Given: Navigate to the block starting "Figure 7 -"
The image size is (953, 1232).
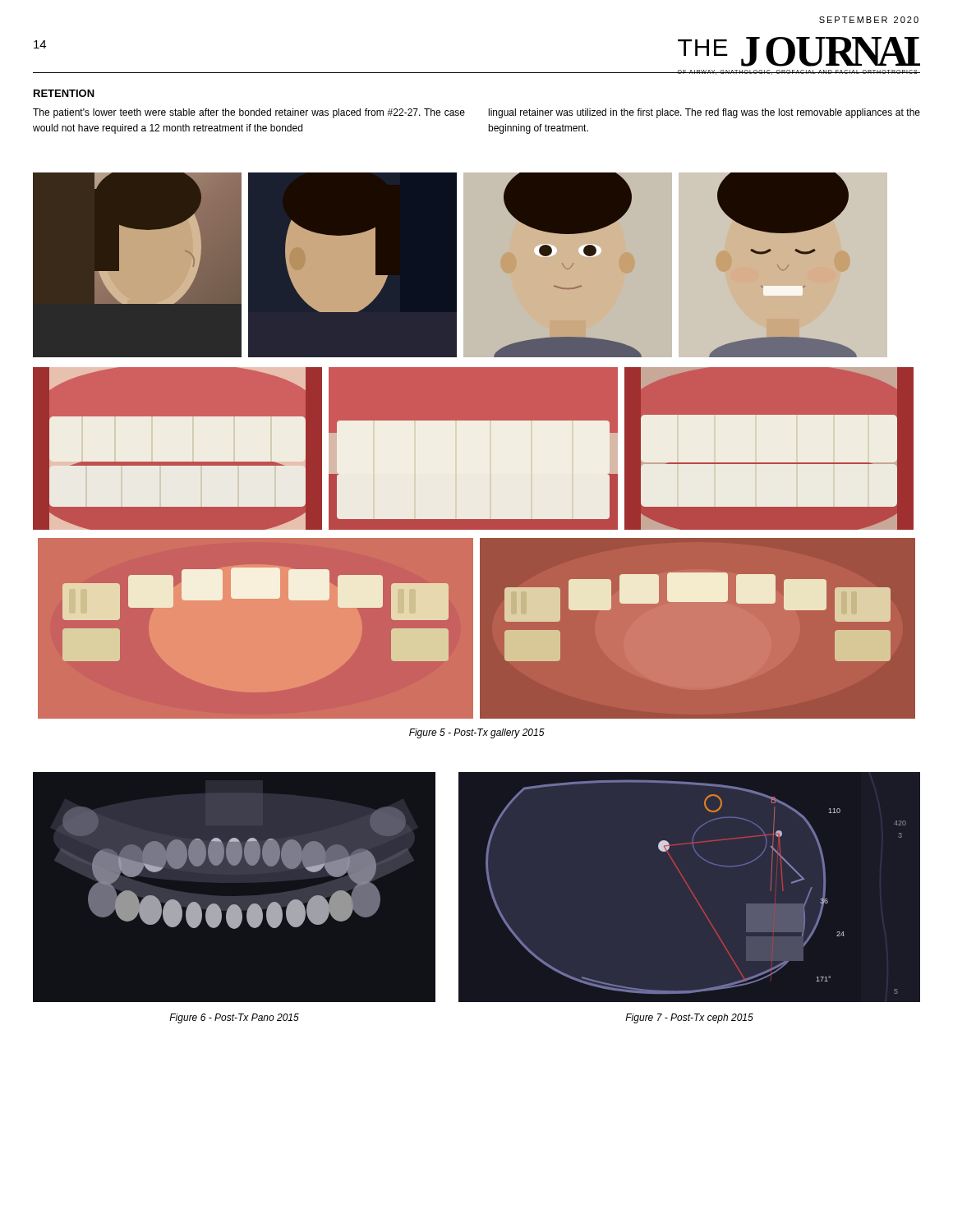Looking at the screenshot, I should (x=689, y=1018).
